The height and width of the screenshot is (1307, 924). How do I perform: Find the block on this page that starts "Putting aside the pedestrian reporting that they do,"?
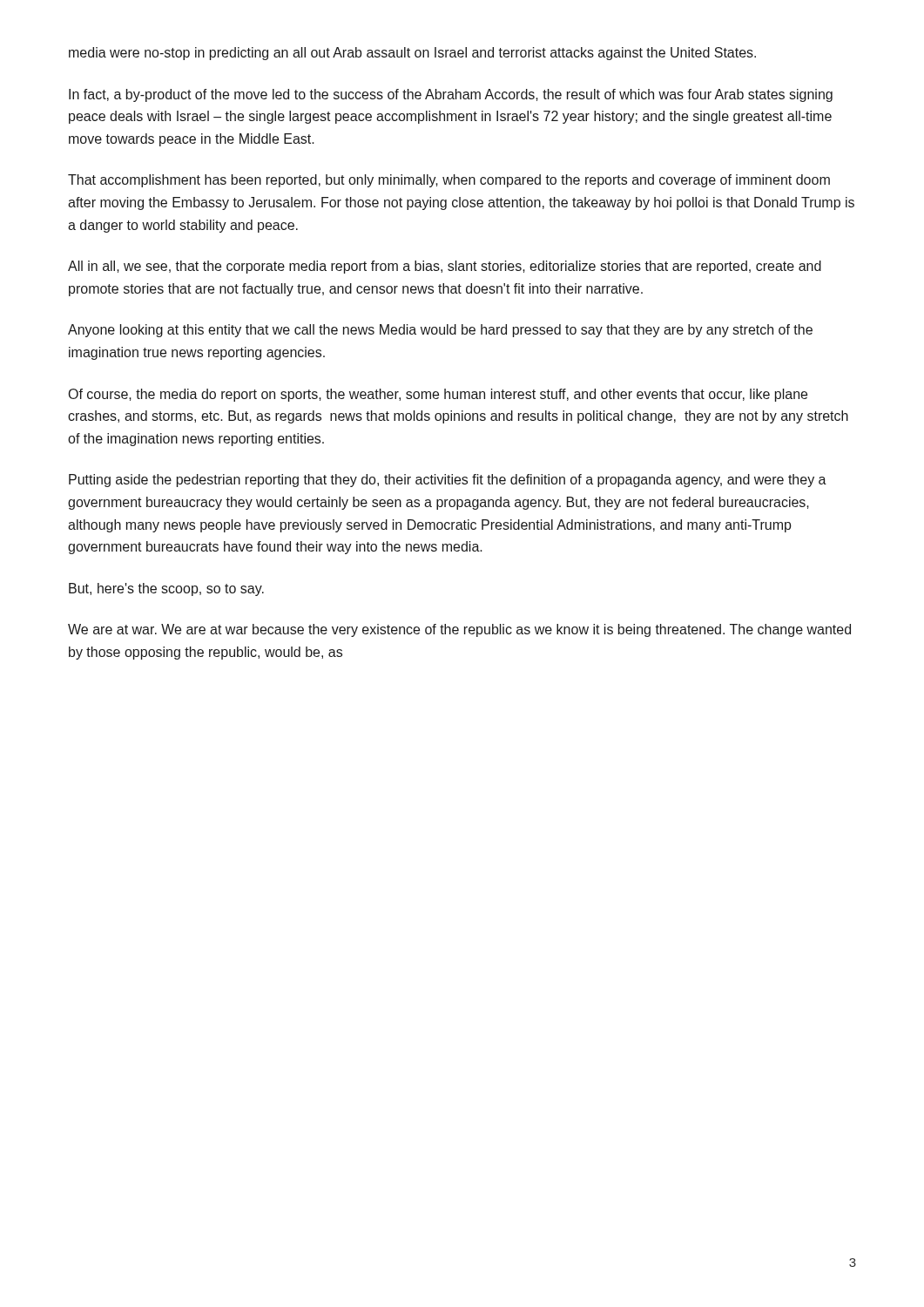(447, 513)
